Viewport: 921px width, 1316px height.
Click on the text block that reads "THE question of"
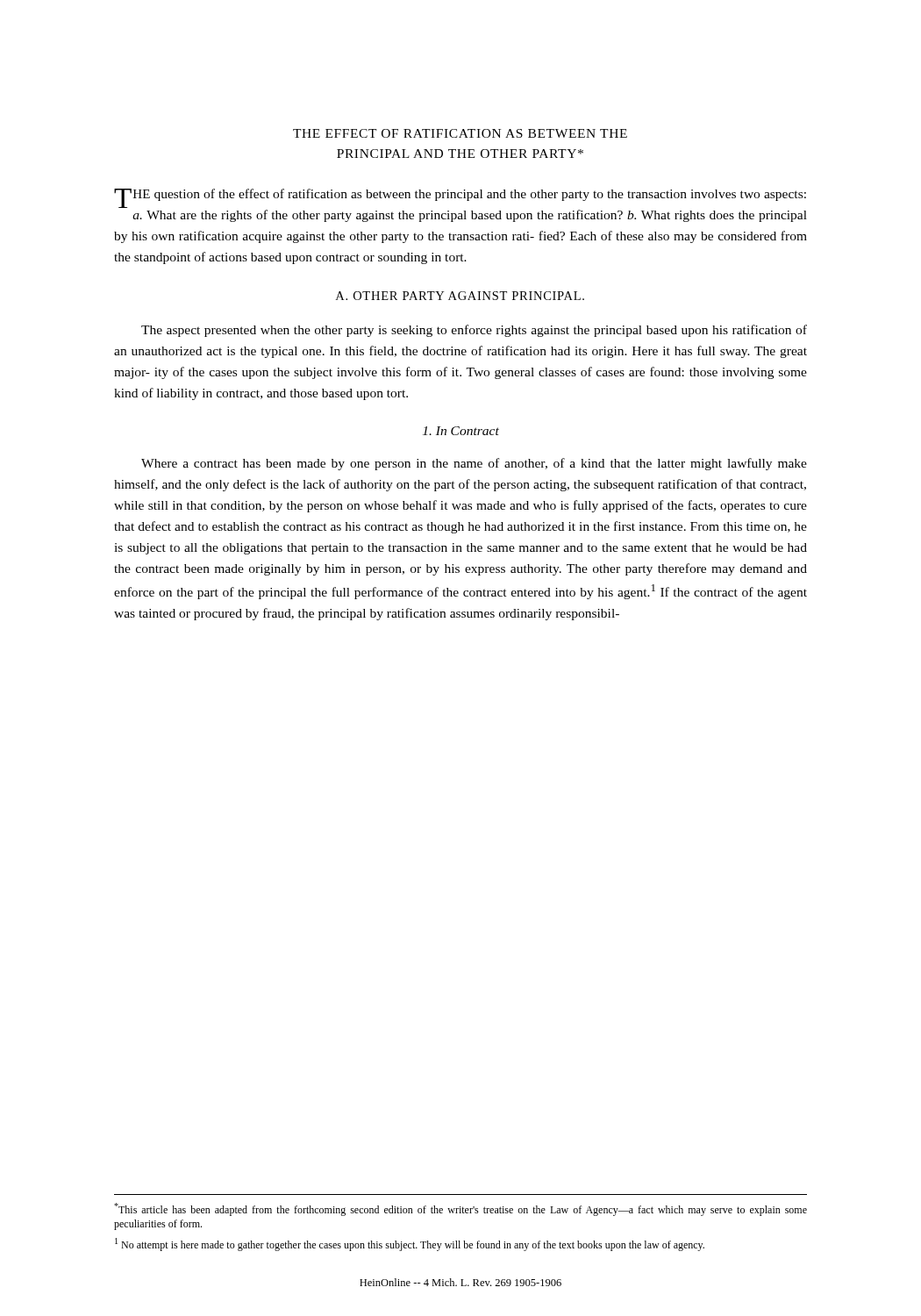tap(460, 223)
